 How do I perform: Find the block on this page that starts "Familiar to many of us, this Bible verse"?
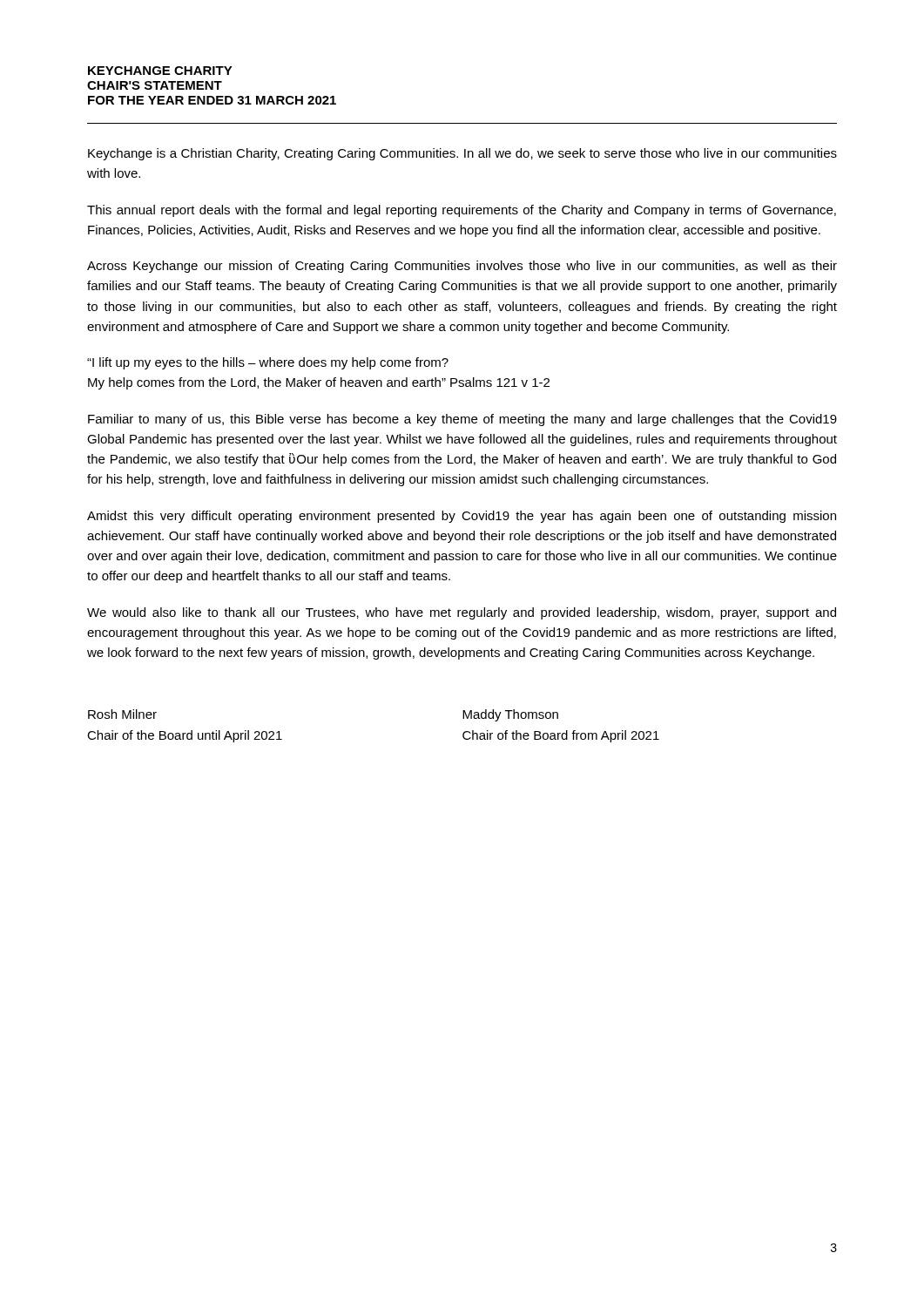click(x=462, y=449)
